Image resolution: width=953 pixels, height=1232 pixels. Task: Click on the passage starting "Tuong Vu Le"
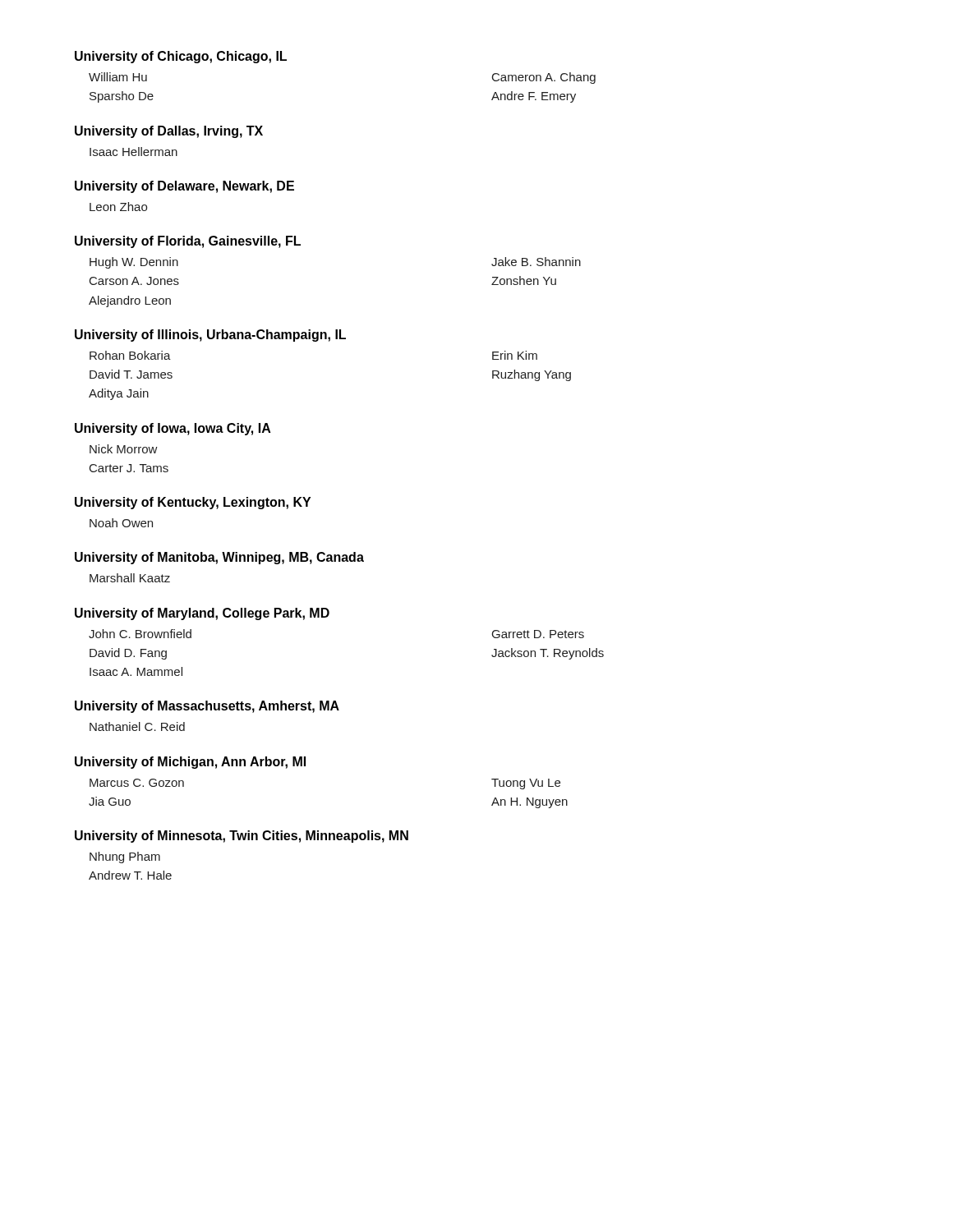coord(526,782)
